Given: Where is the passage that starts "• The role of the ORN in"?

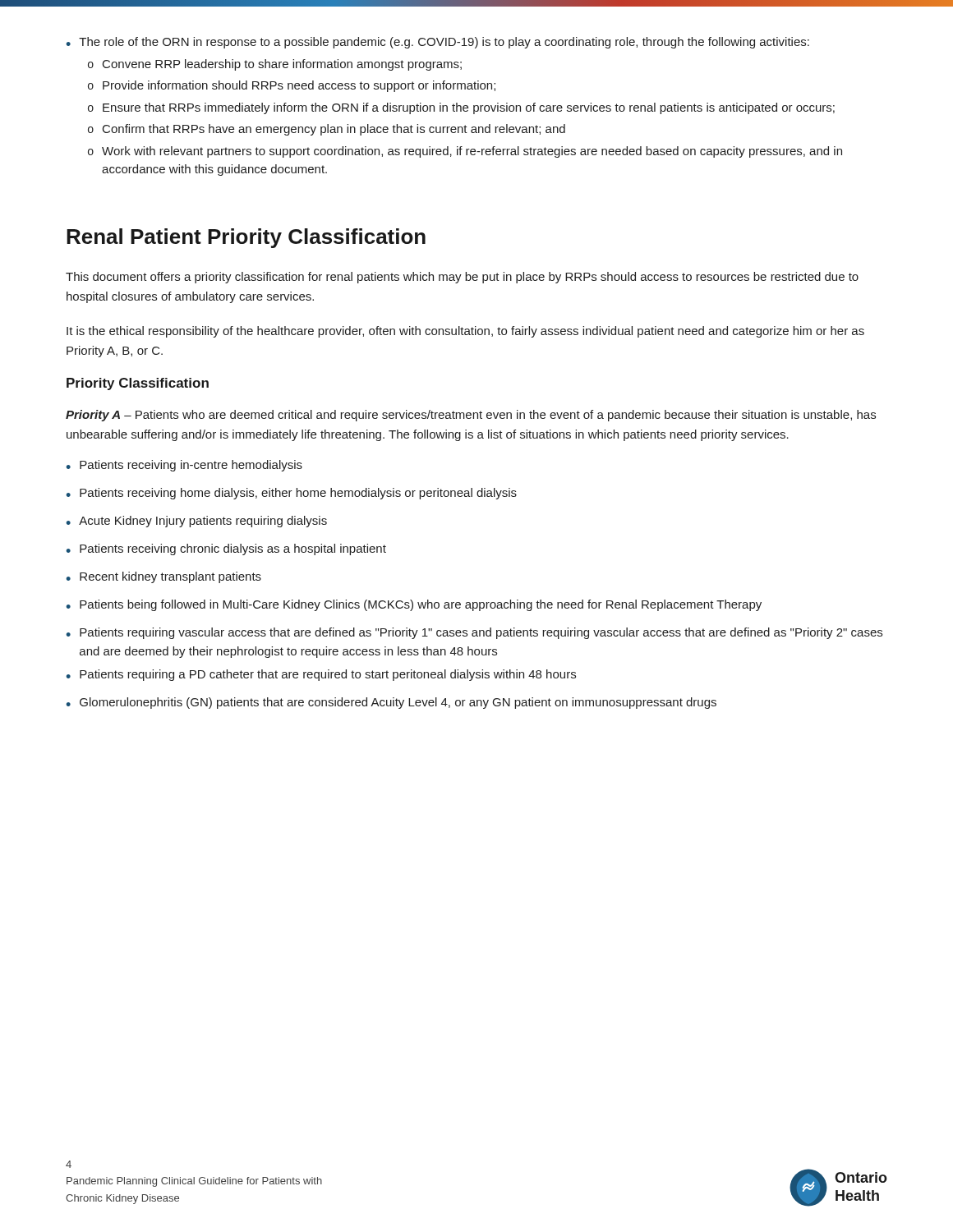Looking at the screenshot, I should coord(476,107).
